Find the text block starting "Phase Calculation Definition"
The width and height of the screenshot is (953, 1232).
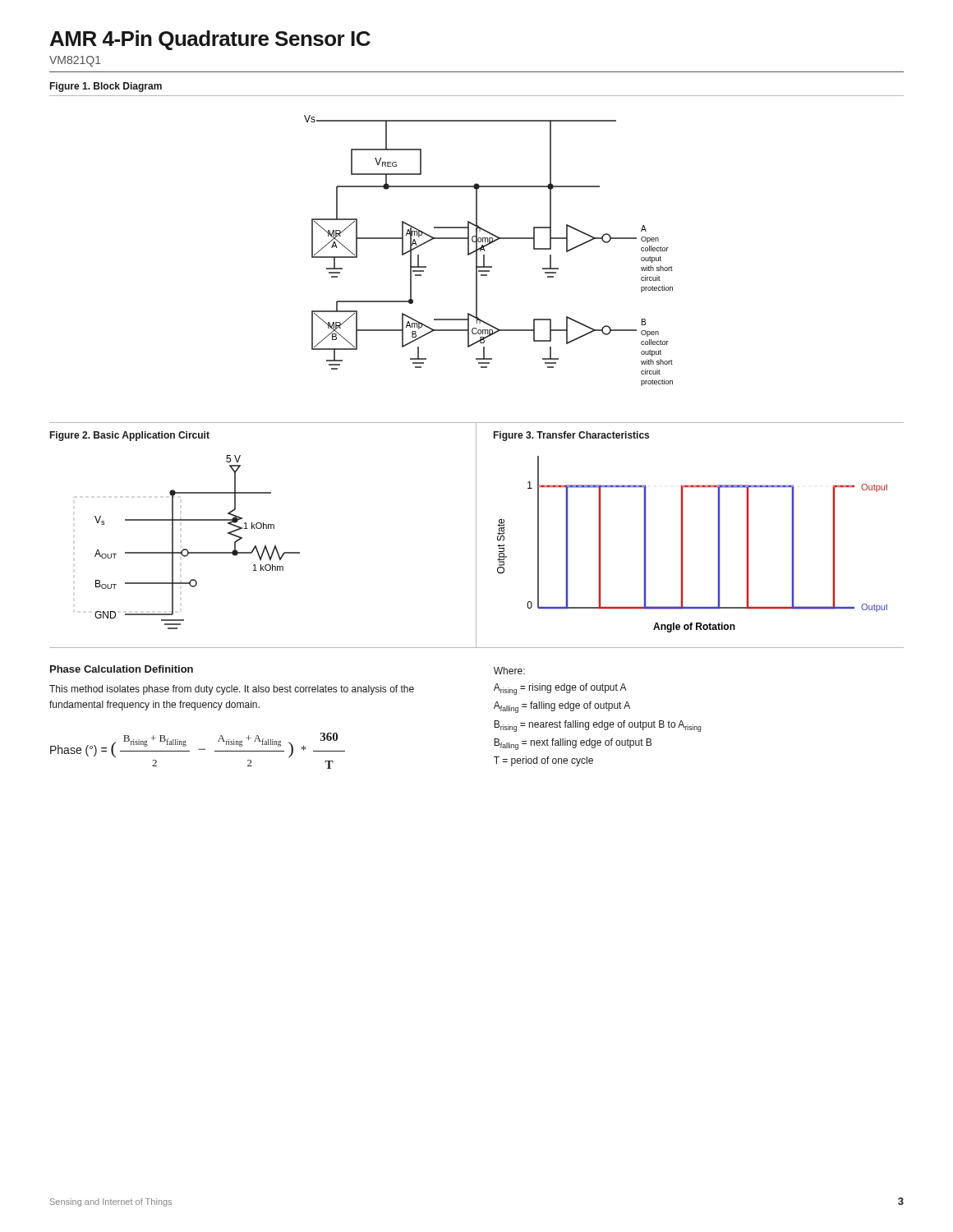[x=122, y=669]
